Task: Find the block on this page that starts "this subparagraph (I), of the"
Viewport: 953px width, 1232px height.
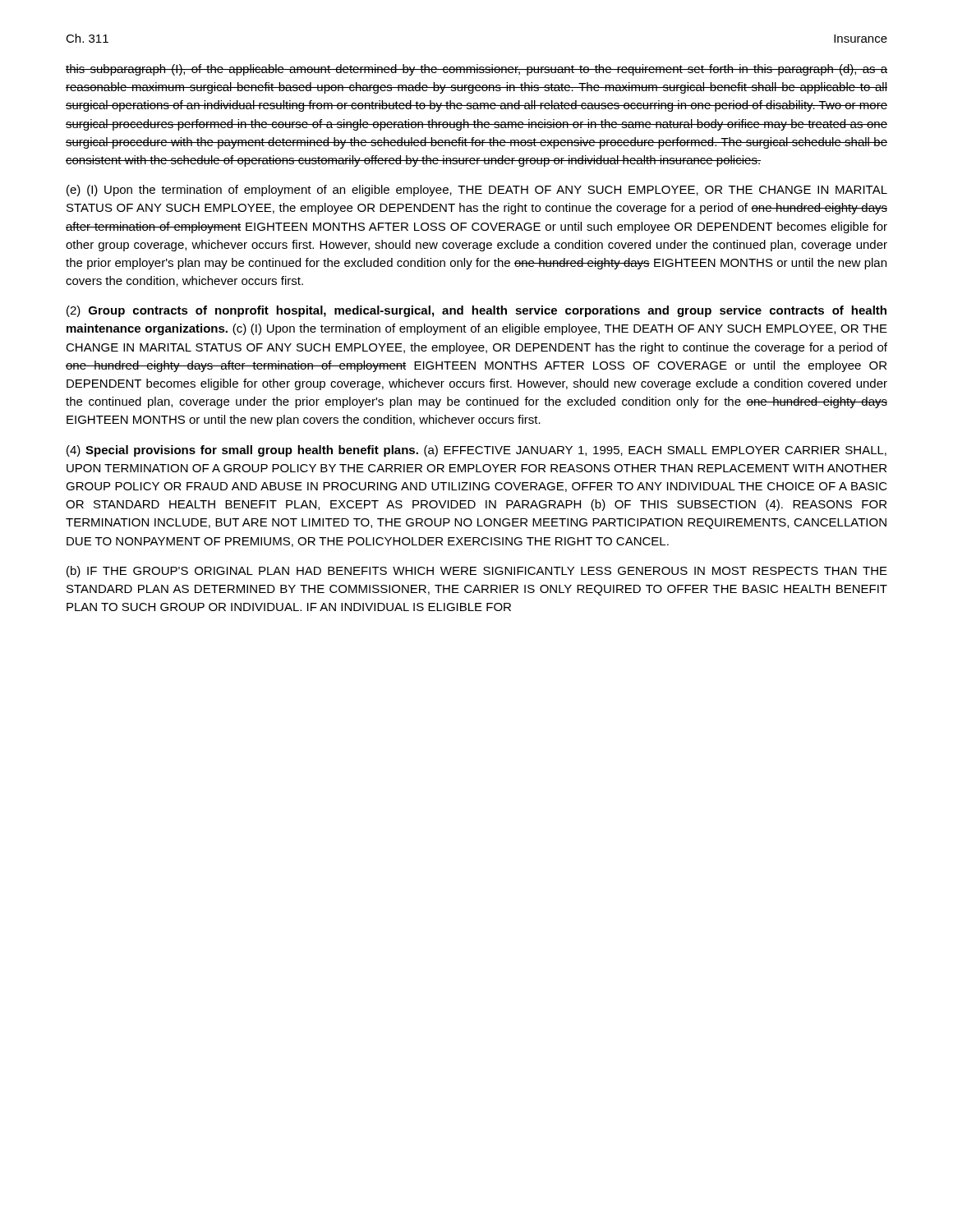Action: (x=476, y=115)
